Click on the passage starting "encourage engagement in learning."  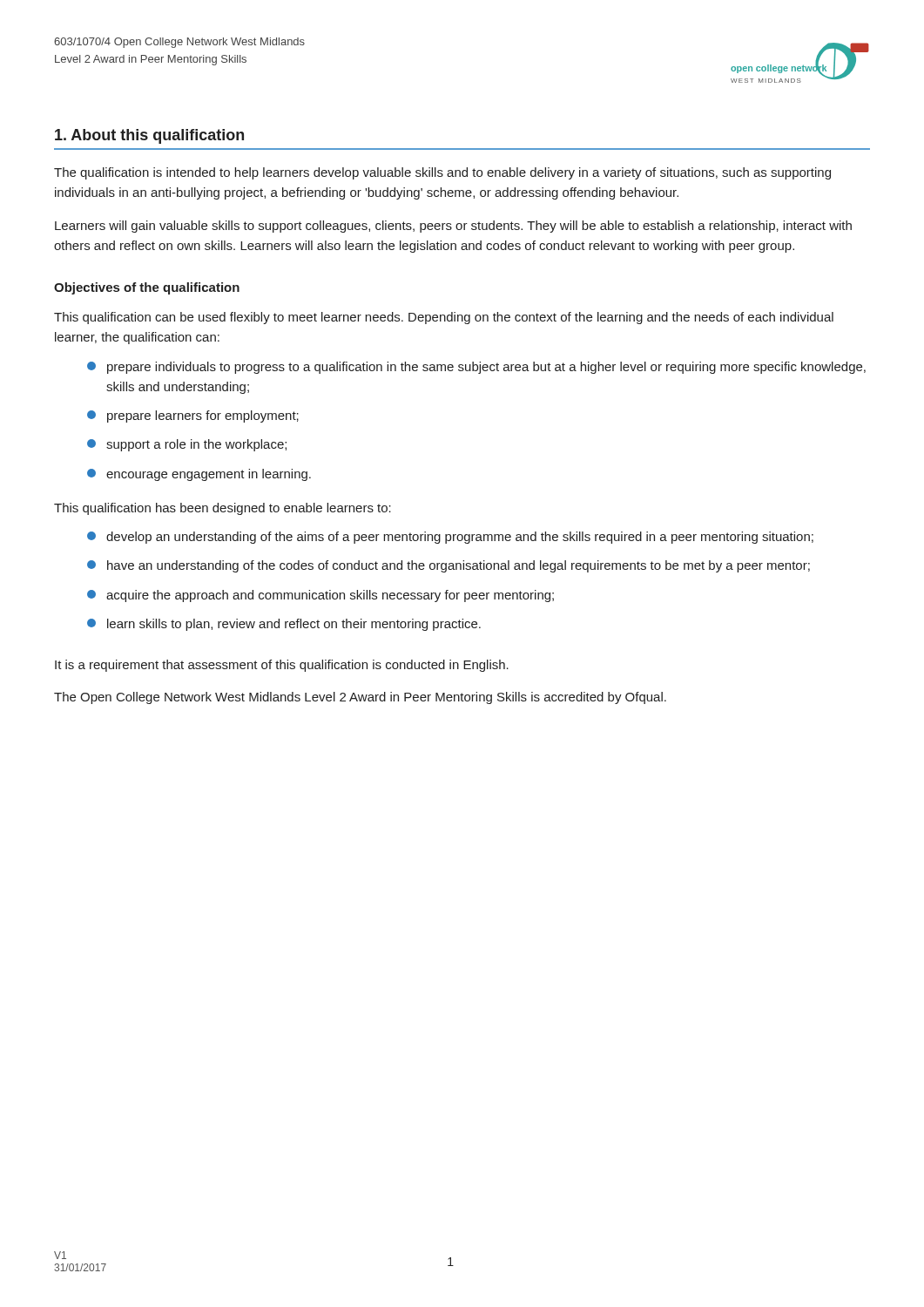point(209,473)
